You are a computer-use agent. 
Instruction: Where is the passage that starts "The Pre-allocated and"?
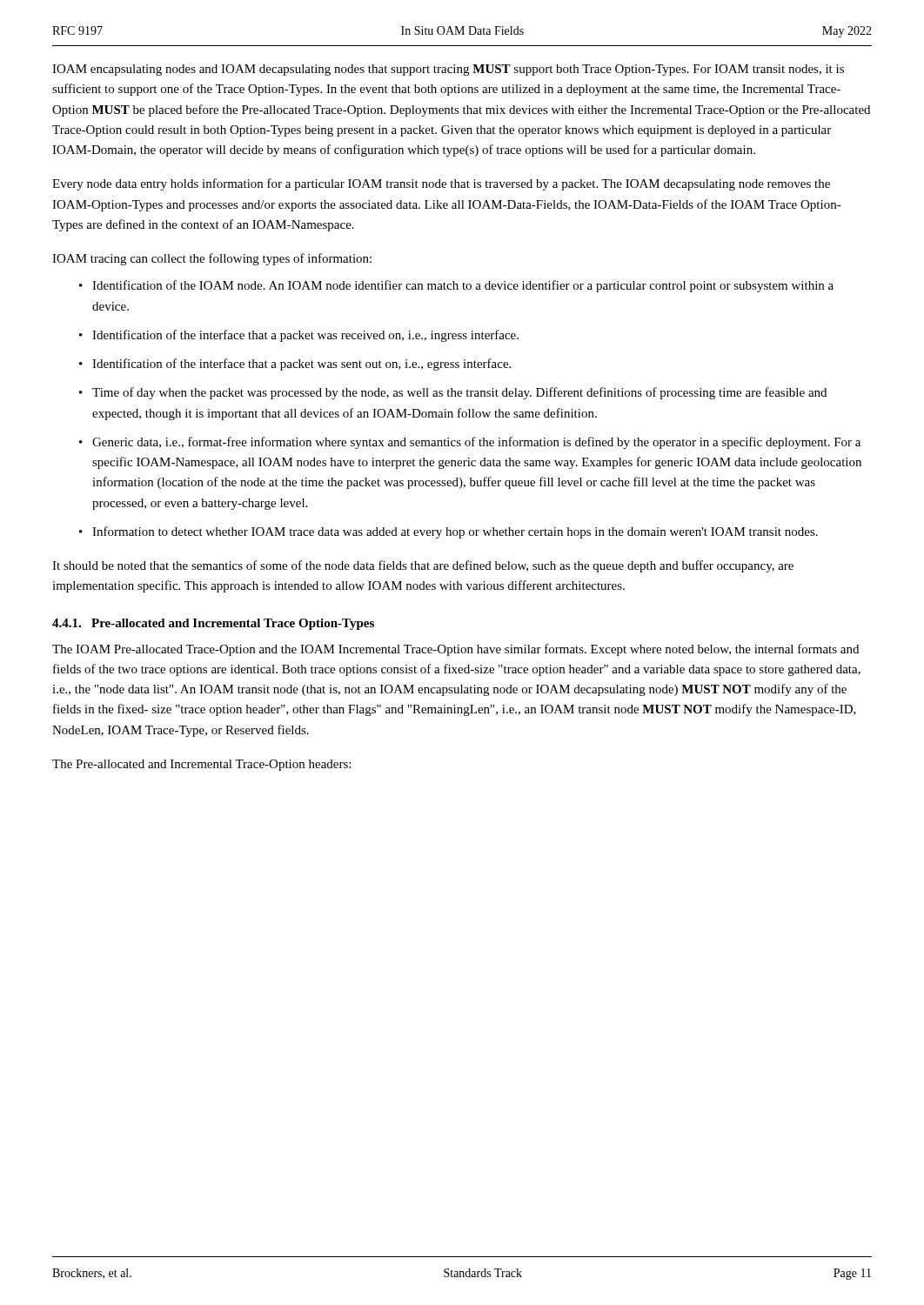click(x=202, y=764)
